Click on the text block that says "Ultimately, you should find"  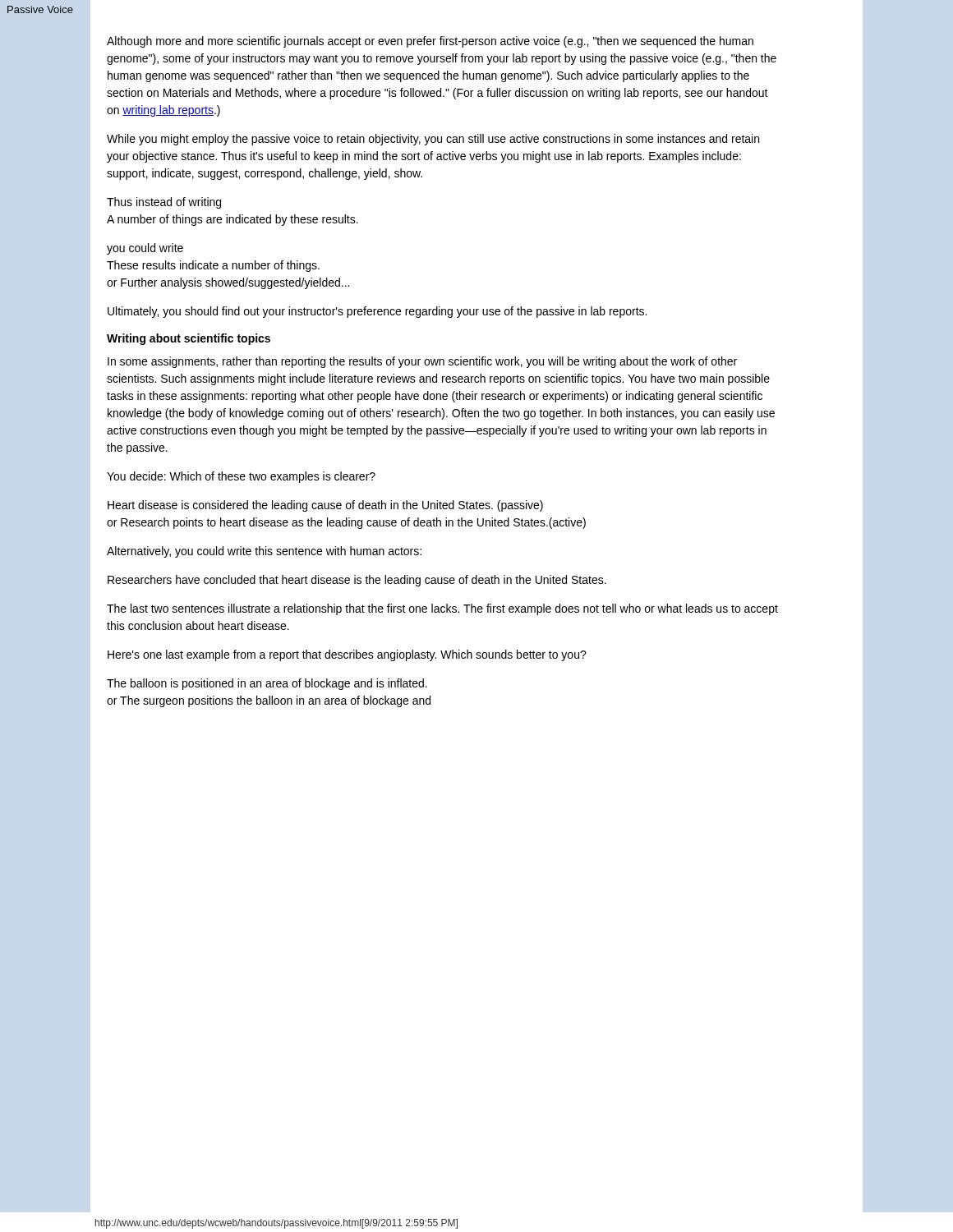pos(377,311)
